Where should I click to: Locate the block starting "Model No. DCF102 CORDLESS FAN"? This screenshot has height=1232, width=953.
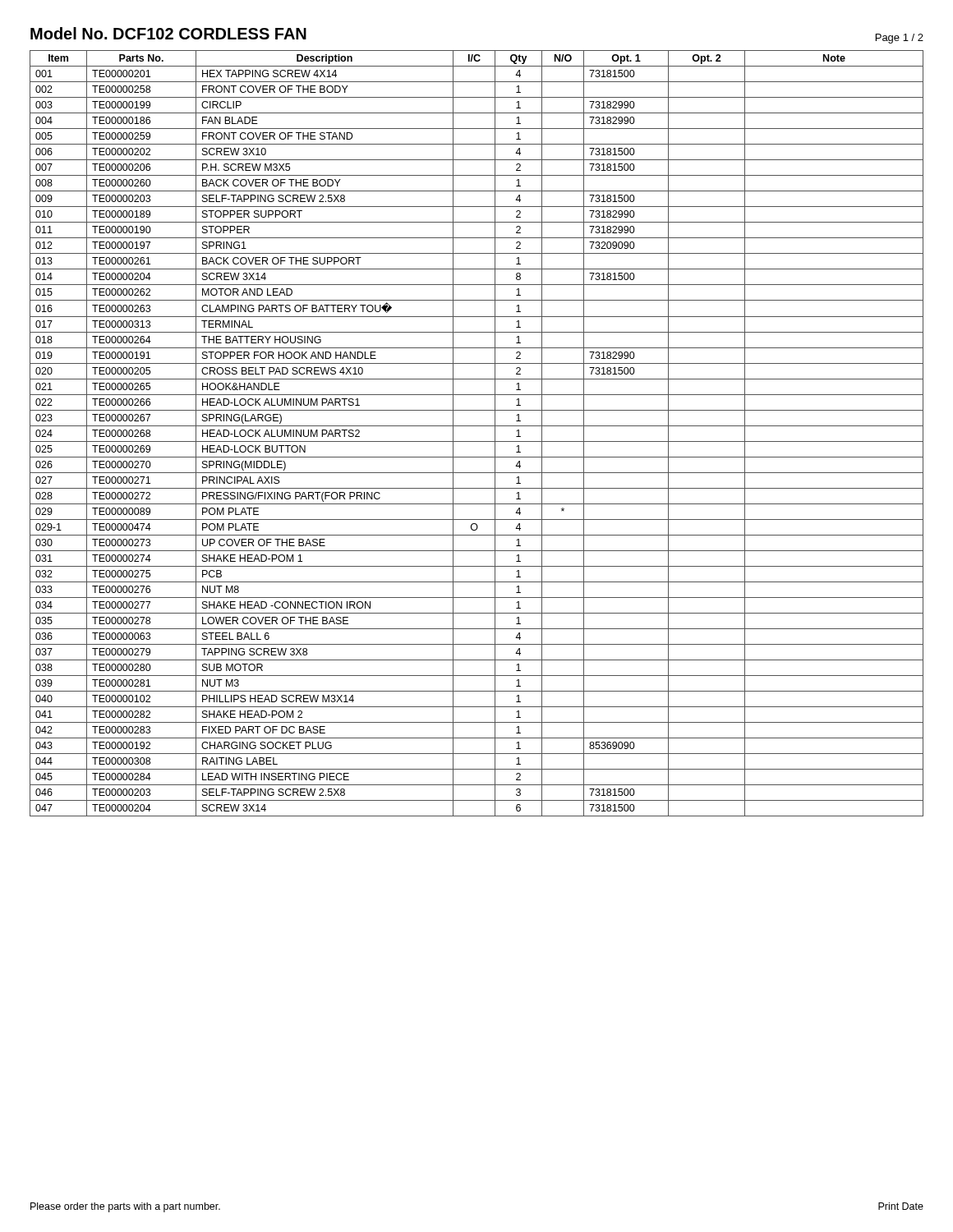pos(168,34)
